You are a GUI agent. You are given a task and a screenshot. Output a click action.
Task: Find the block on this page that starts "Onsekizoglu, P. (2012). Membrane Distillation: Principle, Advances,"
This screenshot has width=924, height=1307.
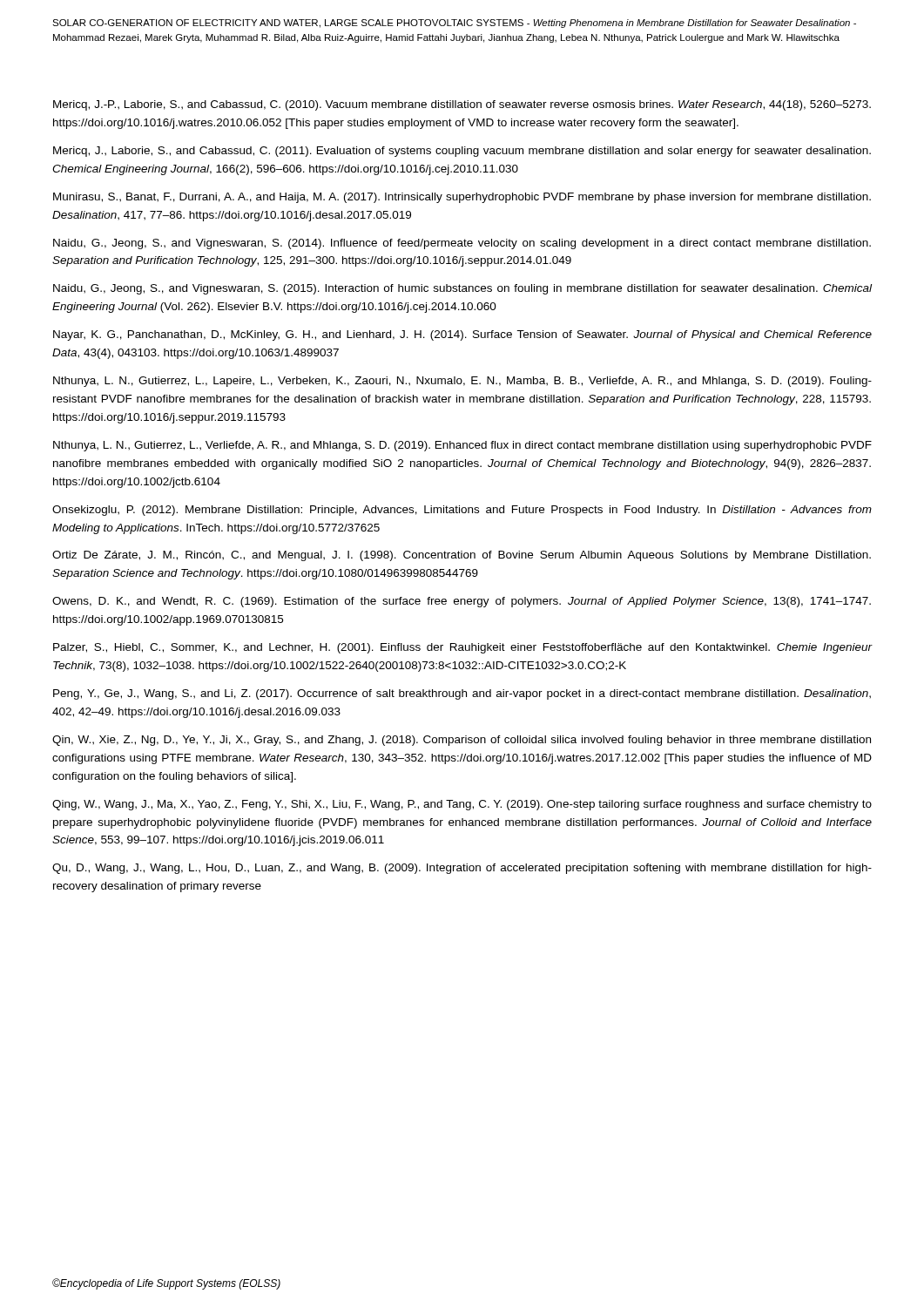462,518
